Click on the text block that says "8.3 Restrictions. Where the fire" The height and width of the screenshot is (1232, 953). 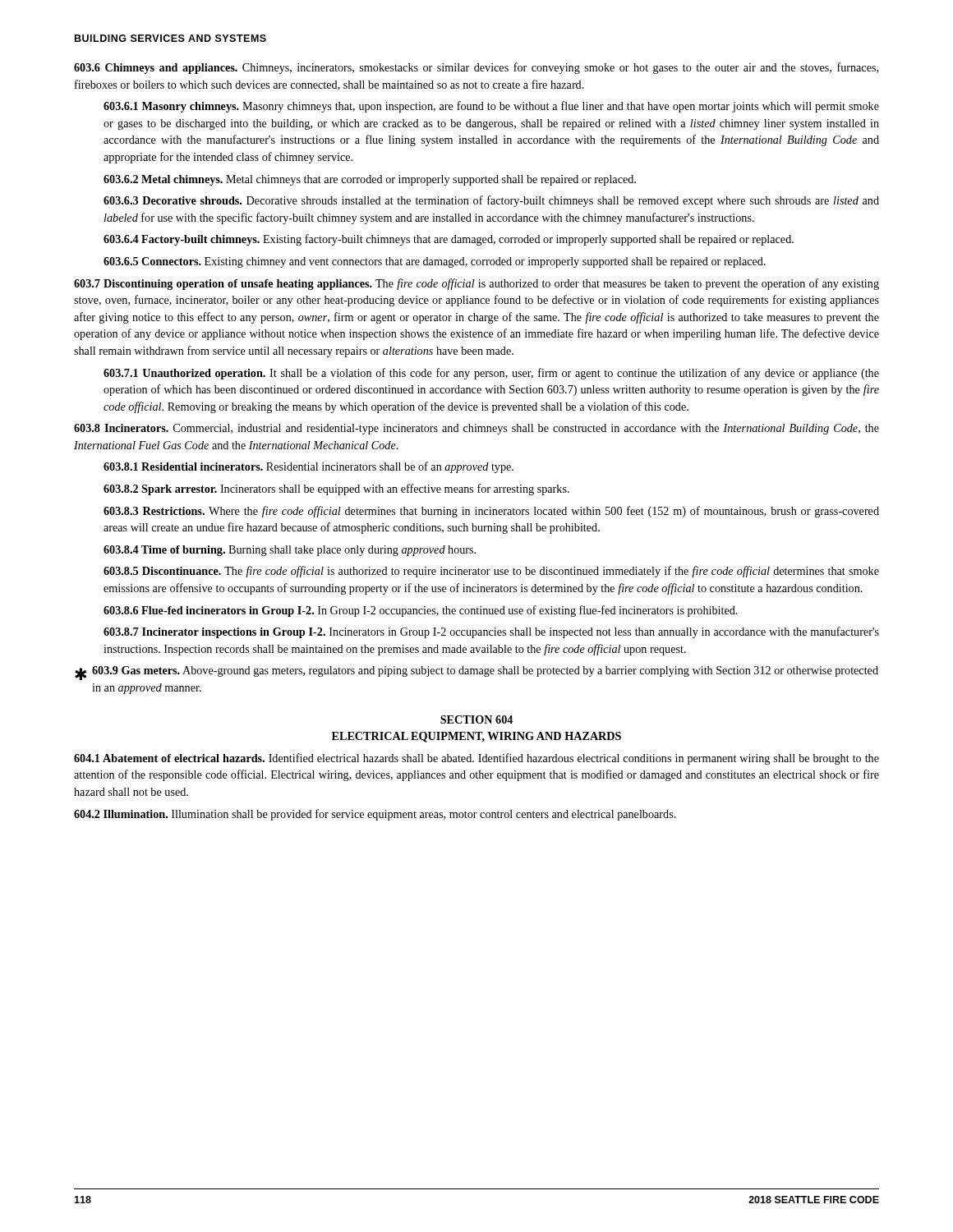click(x=491, y=519)
